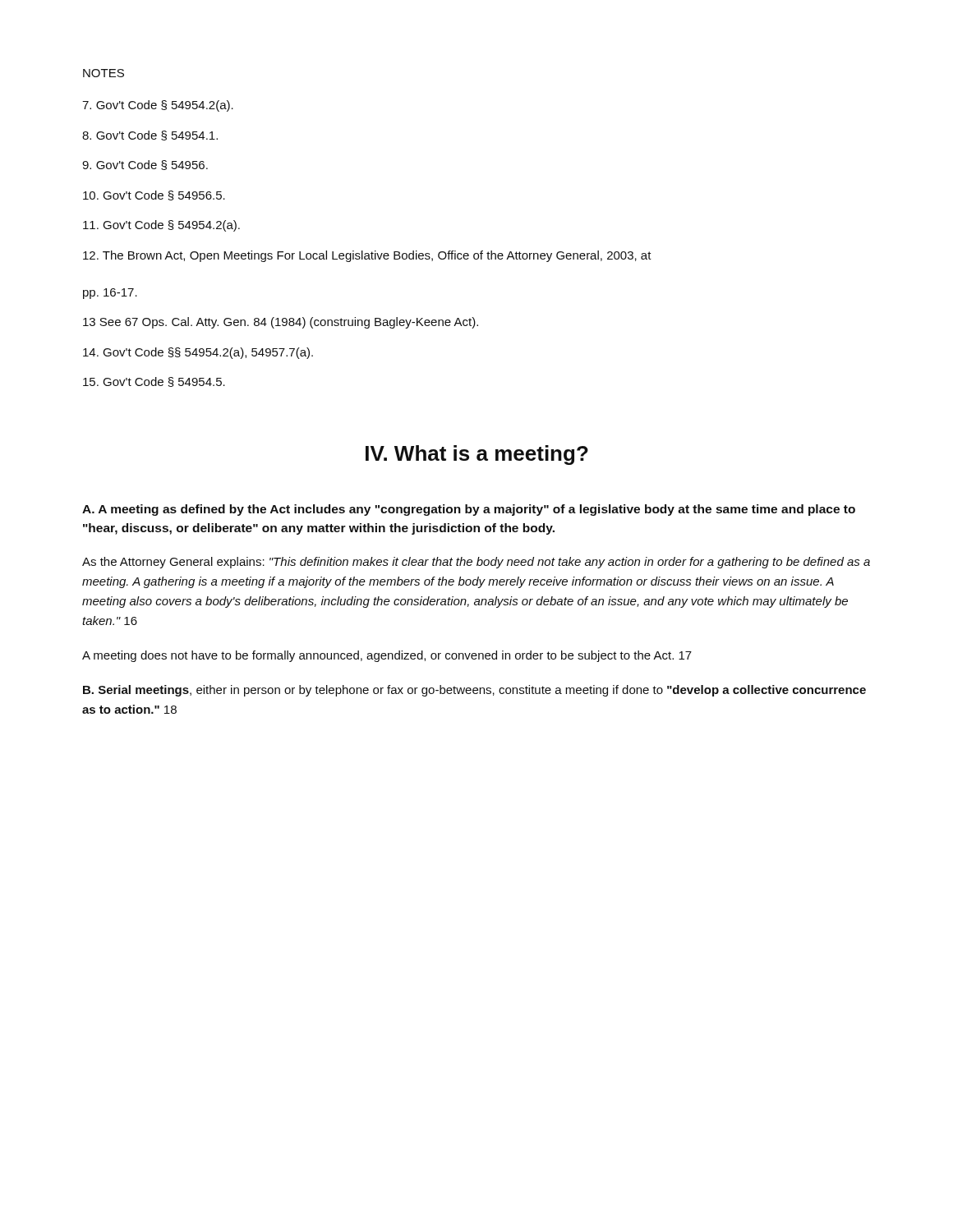
Task: Navigate to the element starting "13 See 67 Ops. Cal. Atty. Gen."
Action: (281, 322)
